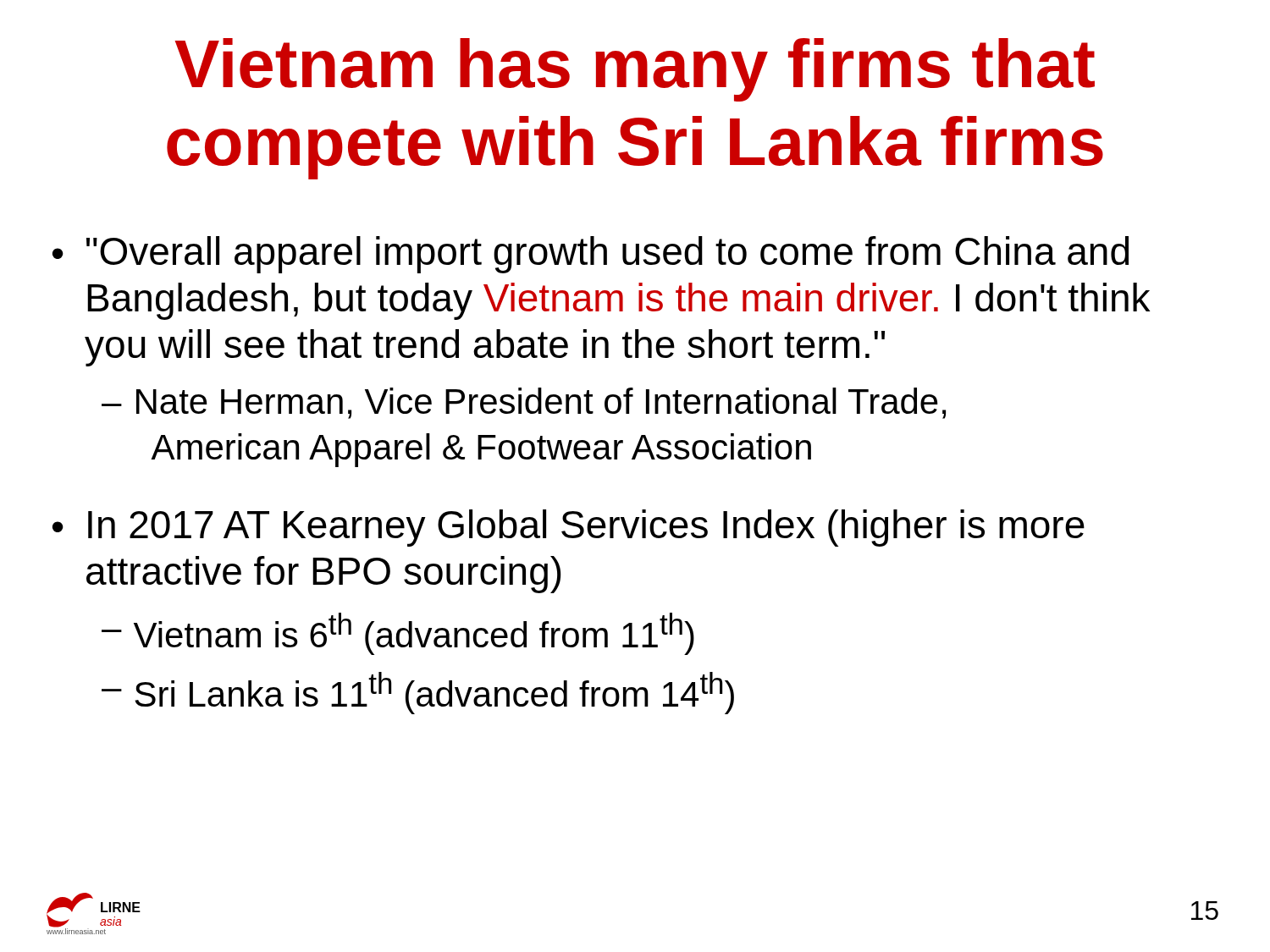Viewport: 1270px width, 952px height.
Task: Point to the element starting "• "Overall apparel import growth used to come"
Action: point(635,352)
